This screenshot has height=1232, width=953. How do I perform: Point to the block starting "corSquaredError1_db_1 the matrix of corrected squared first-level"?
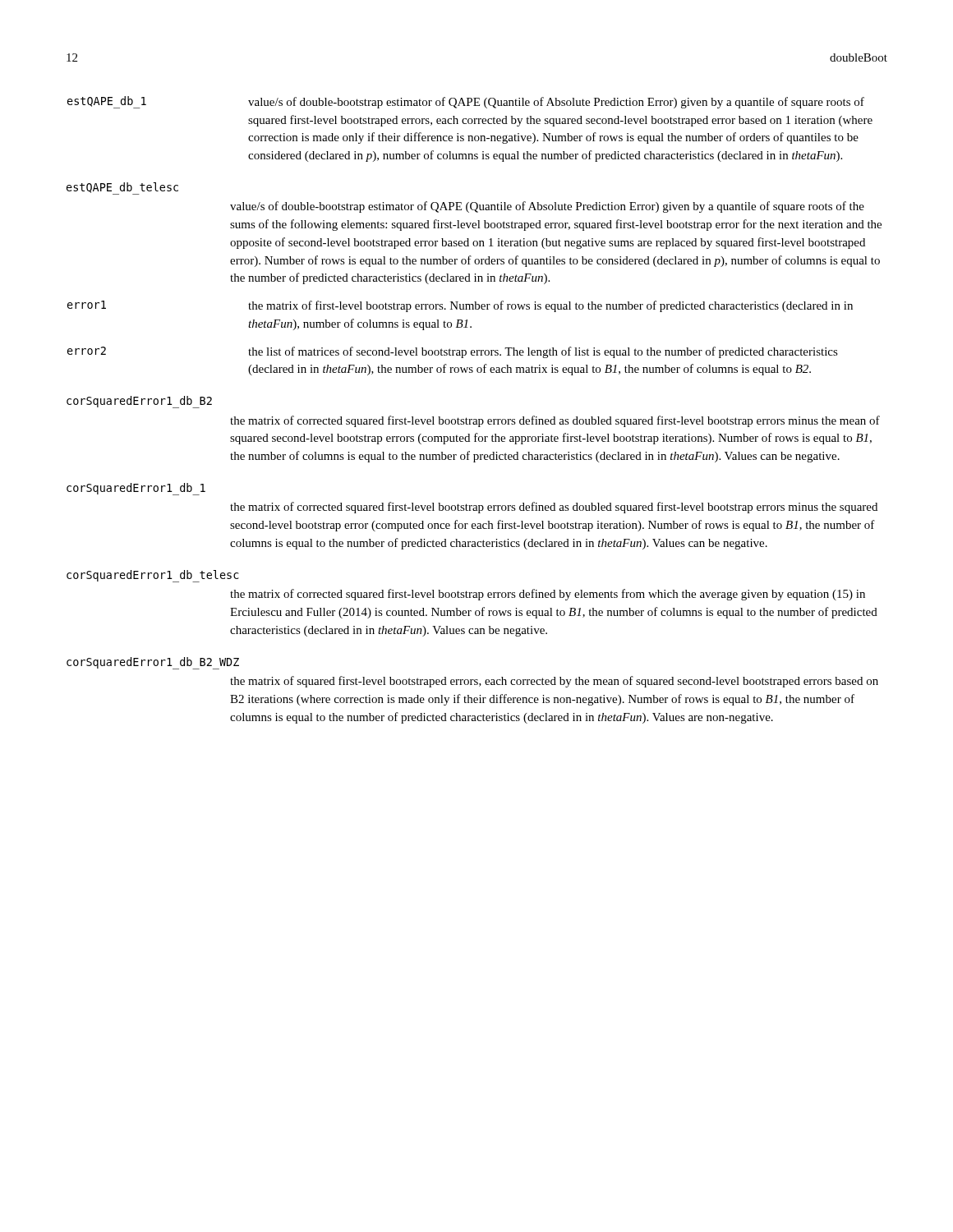point(476,512)
